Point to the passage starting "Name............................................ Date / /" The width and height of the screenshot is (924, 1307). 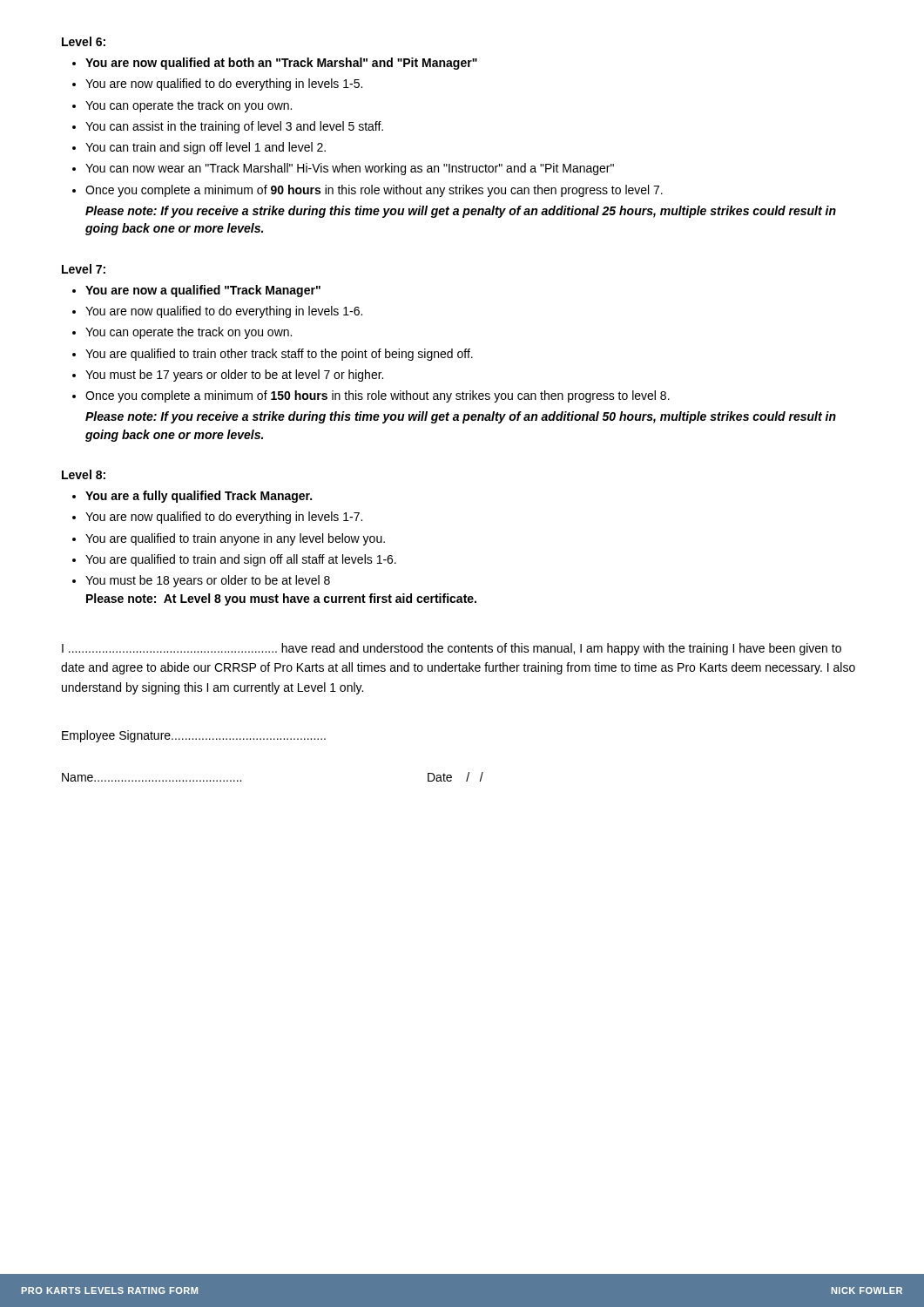point(73,778)
